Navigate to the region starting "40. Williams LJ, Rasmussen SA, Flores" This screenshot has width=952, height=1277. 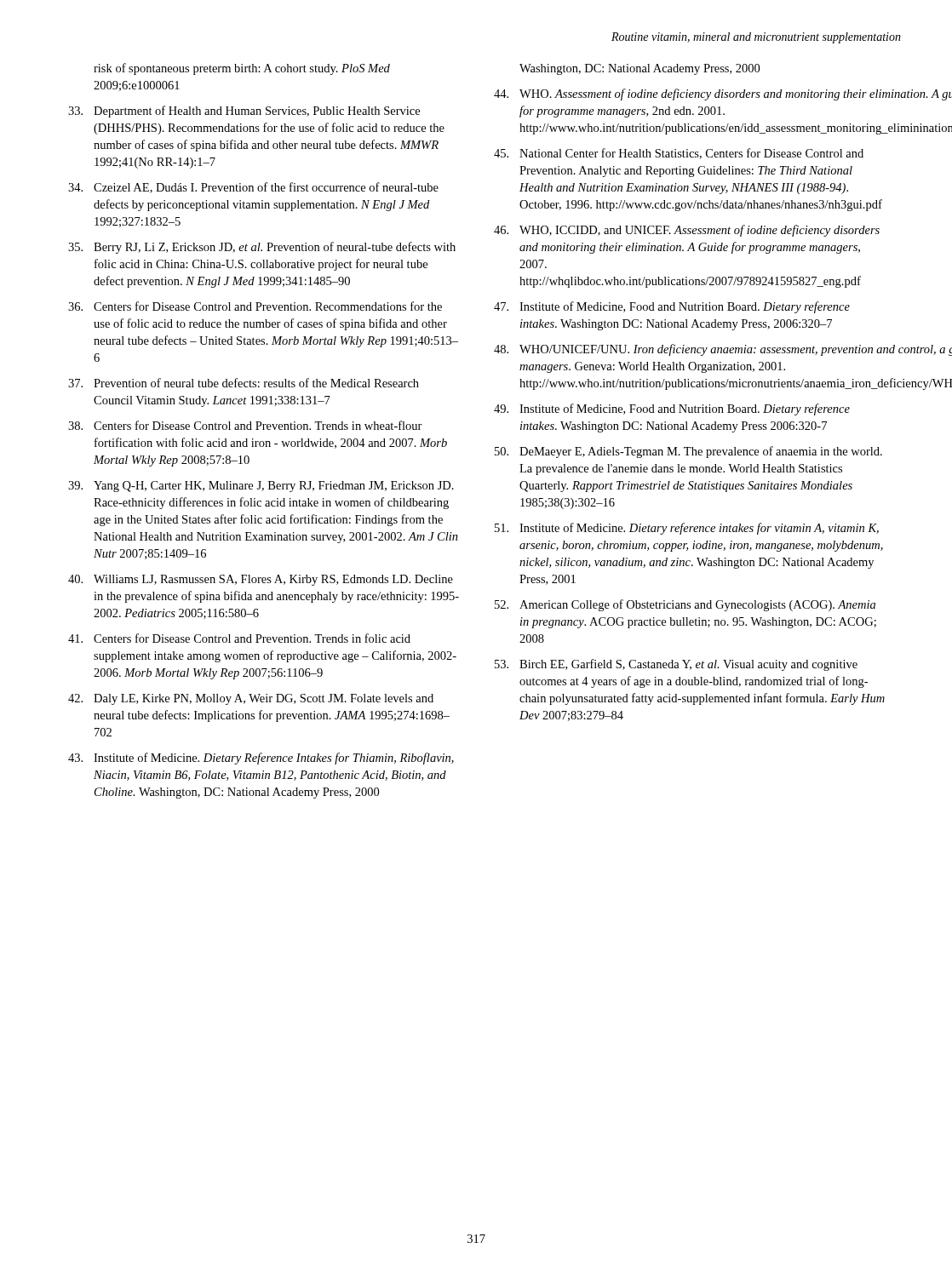tap(264, 596)
